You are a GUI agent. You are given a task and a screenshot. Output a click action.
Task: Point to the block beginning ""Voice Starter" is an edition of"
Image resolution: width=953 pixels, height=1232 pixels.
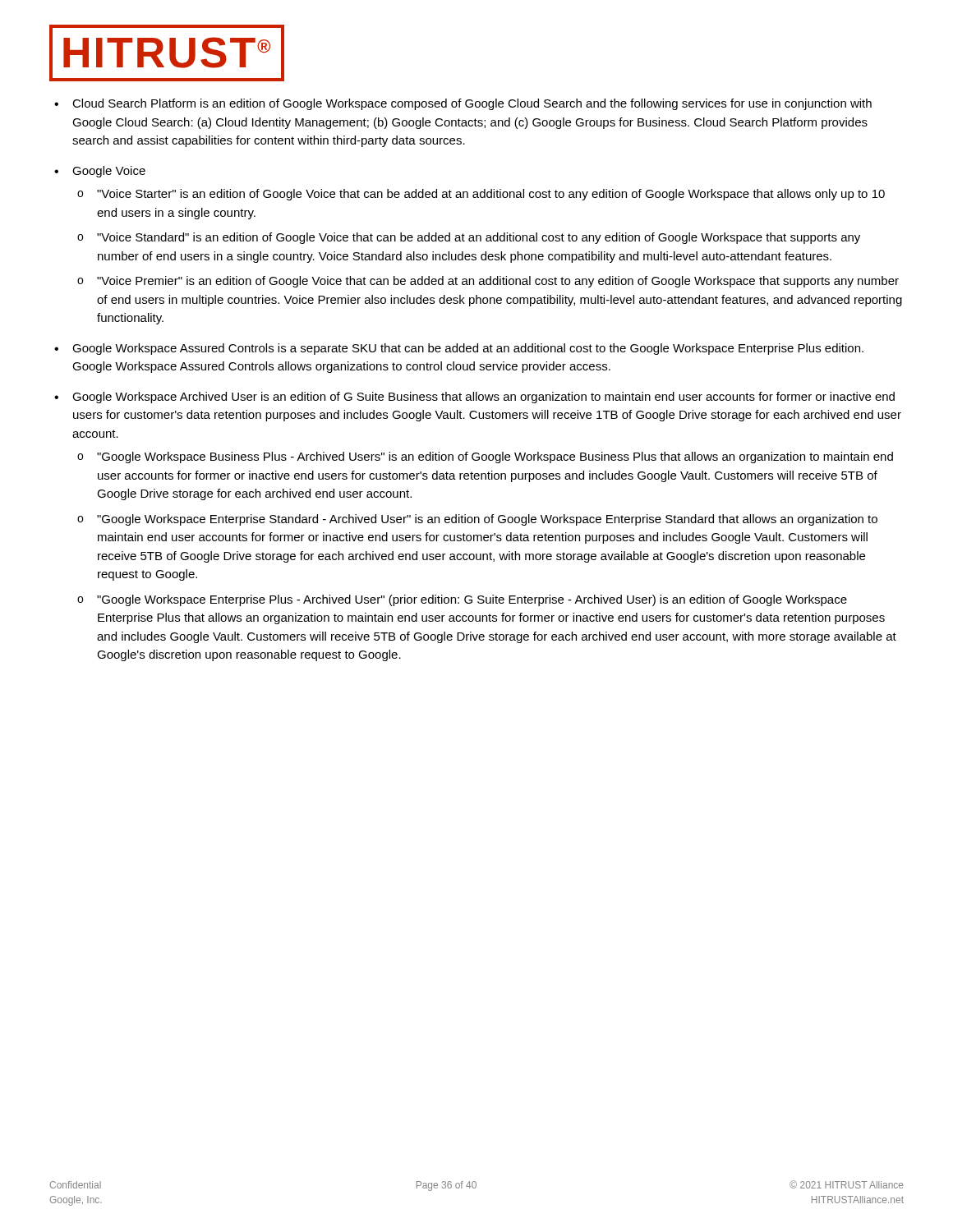491,203
